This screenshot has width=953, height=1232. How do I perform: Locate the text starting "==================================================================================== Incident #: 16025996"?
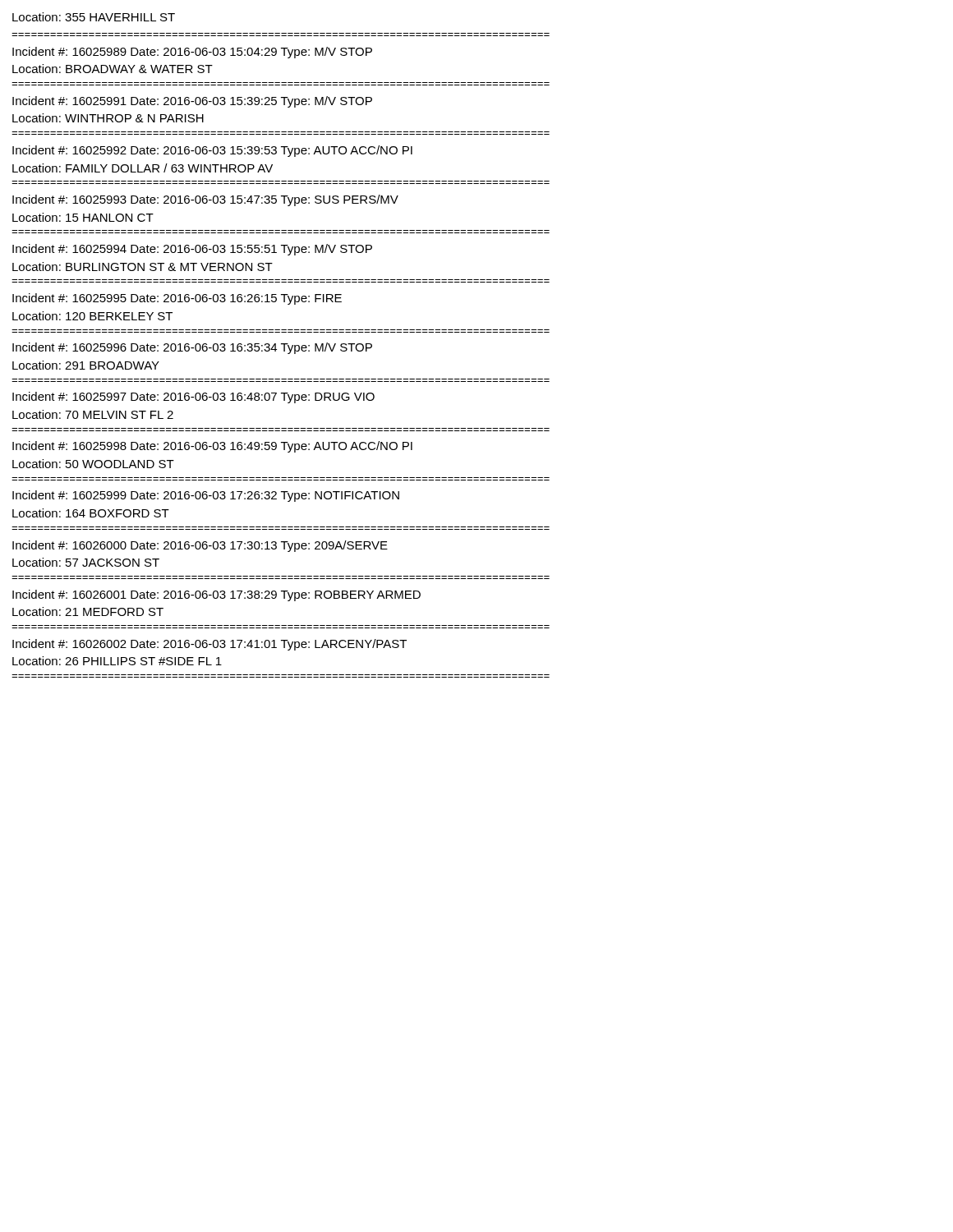(x=192, y=348)
